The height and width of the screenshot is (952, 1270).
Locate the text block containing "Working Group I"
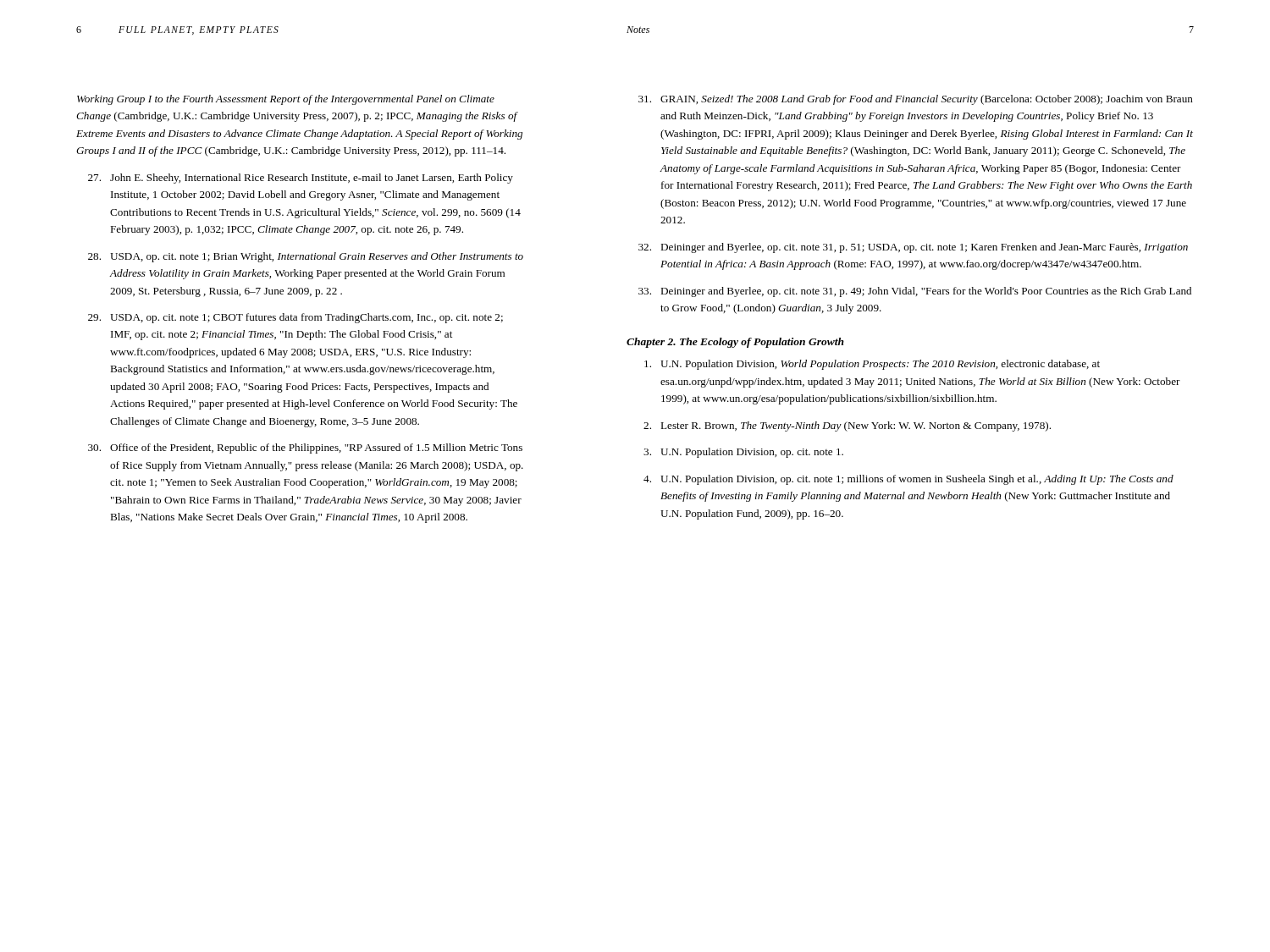point(300,125)
